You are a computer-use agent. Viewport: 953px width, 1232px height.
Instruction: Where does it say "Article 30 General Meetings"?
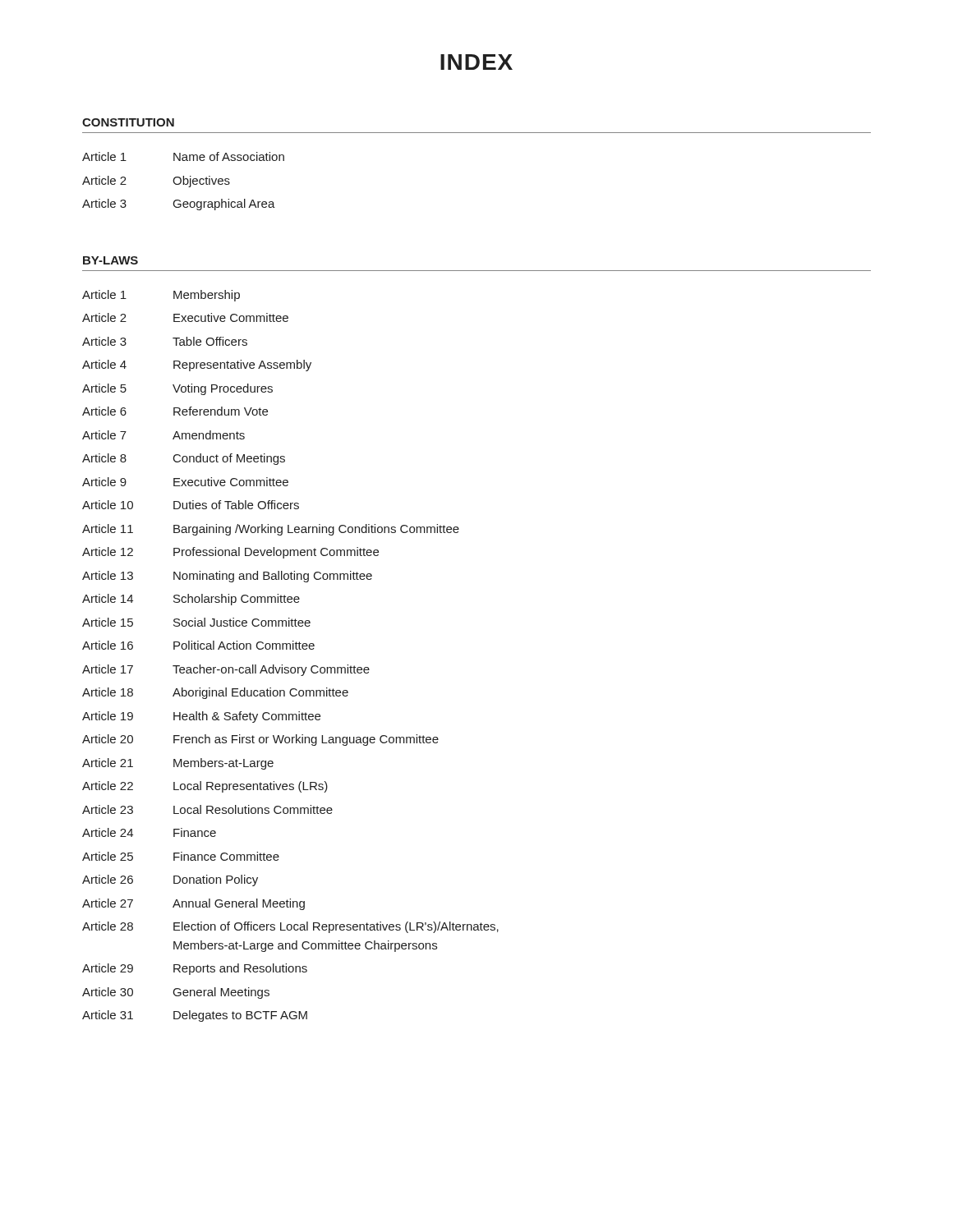176,992
